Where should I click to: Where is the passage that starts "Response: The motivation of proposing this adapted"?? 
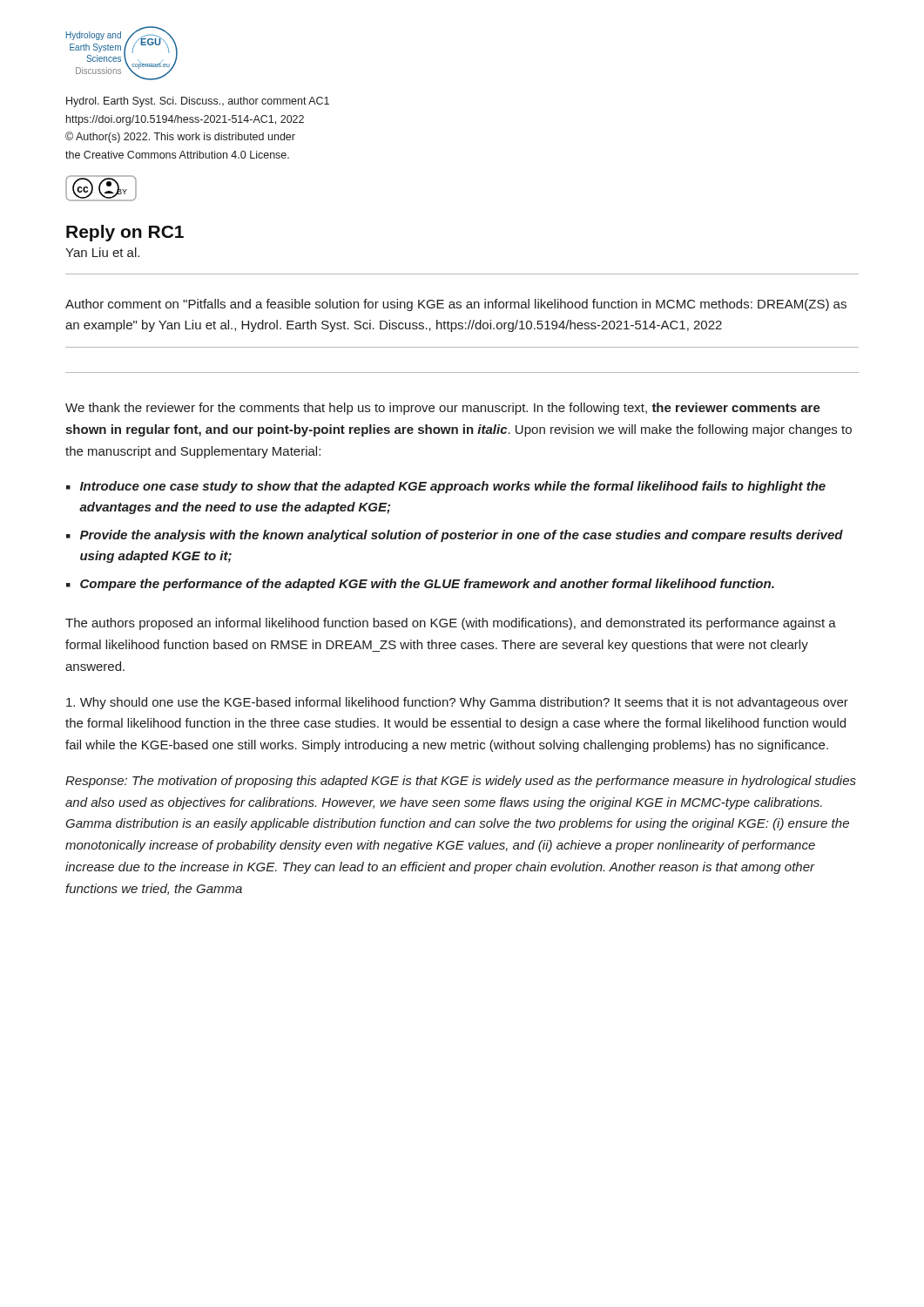coord(461,834)
